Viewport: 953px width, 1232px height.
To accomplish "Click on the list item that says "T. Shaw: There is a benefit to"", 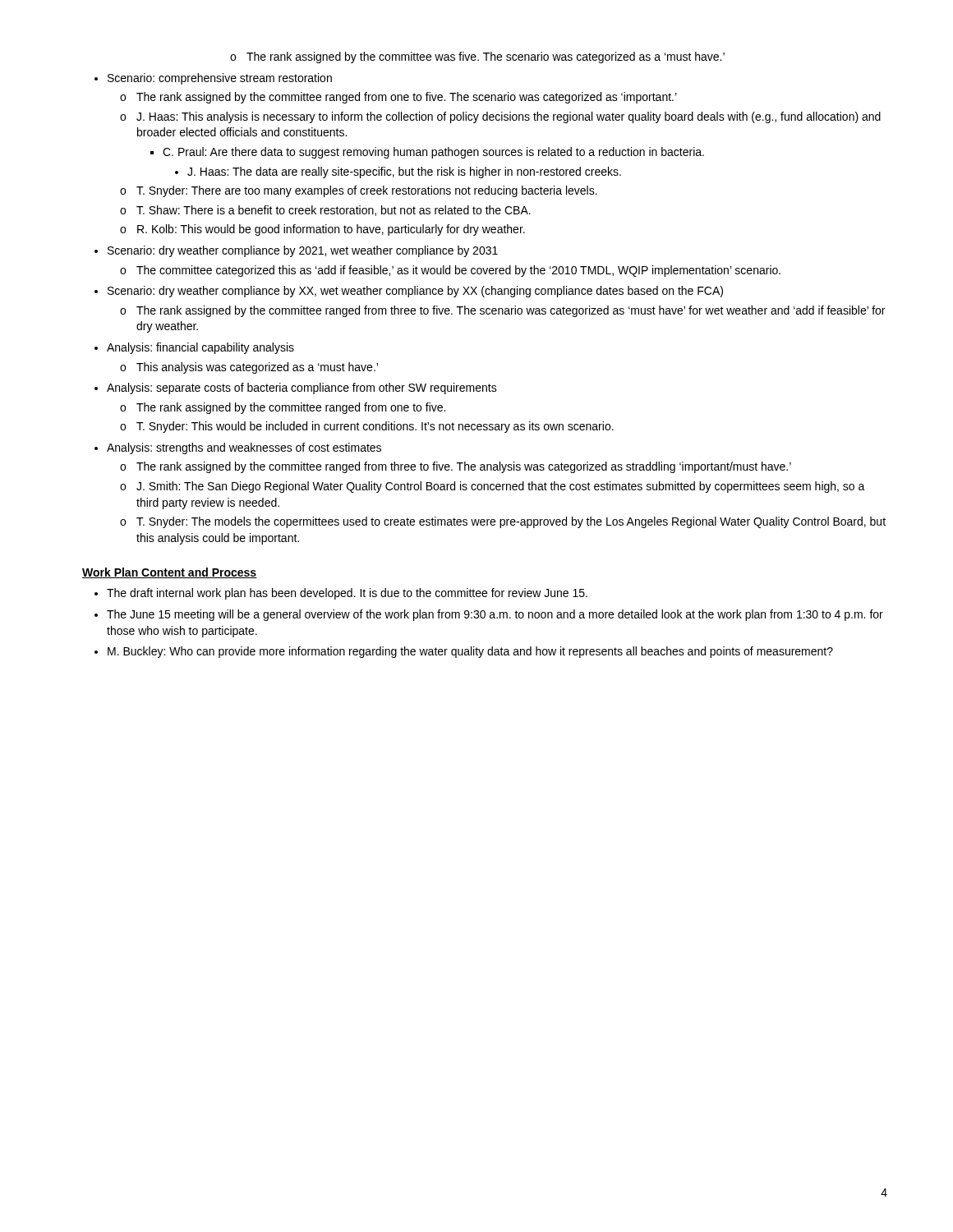I will (x=334, y=210).
